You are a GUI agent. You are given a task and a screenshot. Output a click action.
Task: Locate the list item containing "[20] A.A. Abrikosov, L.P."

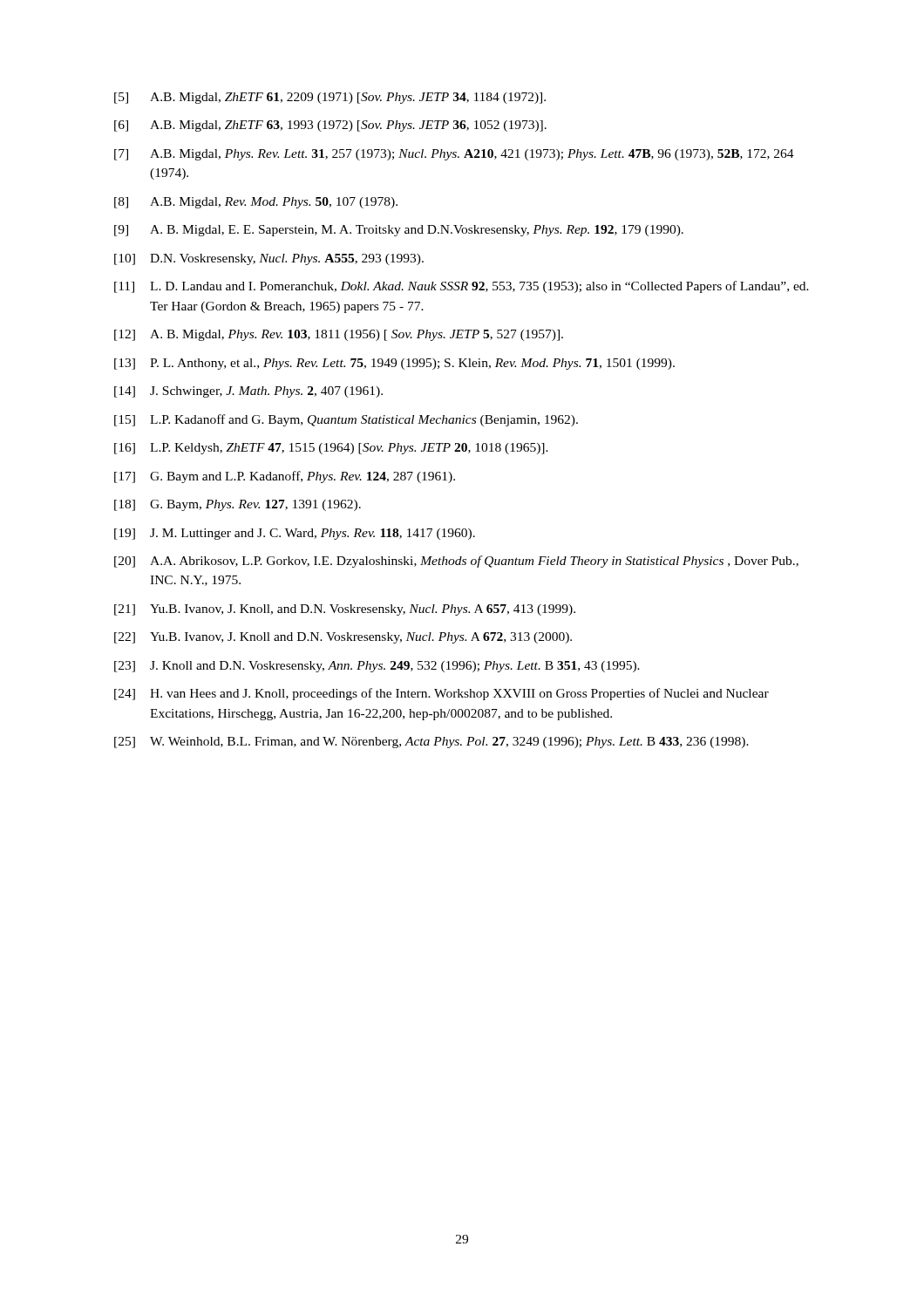click(x=462, y=571)
